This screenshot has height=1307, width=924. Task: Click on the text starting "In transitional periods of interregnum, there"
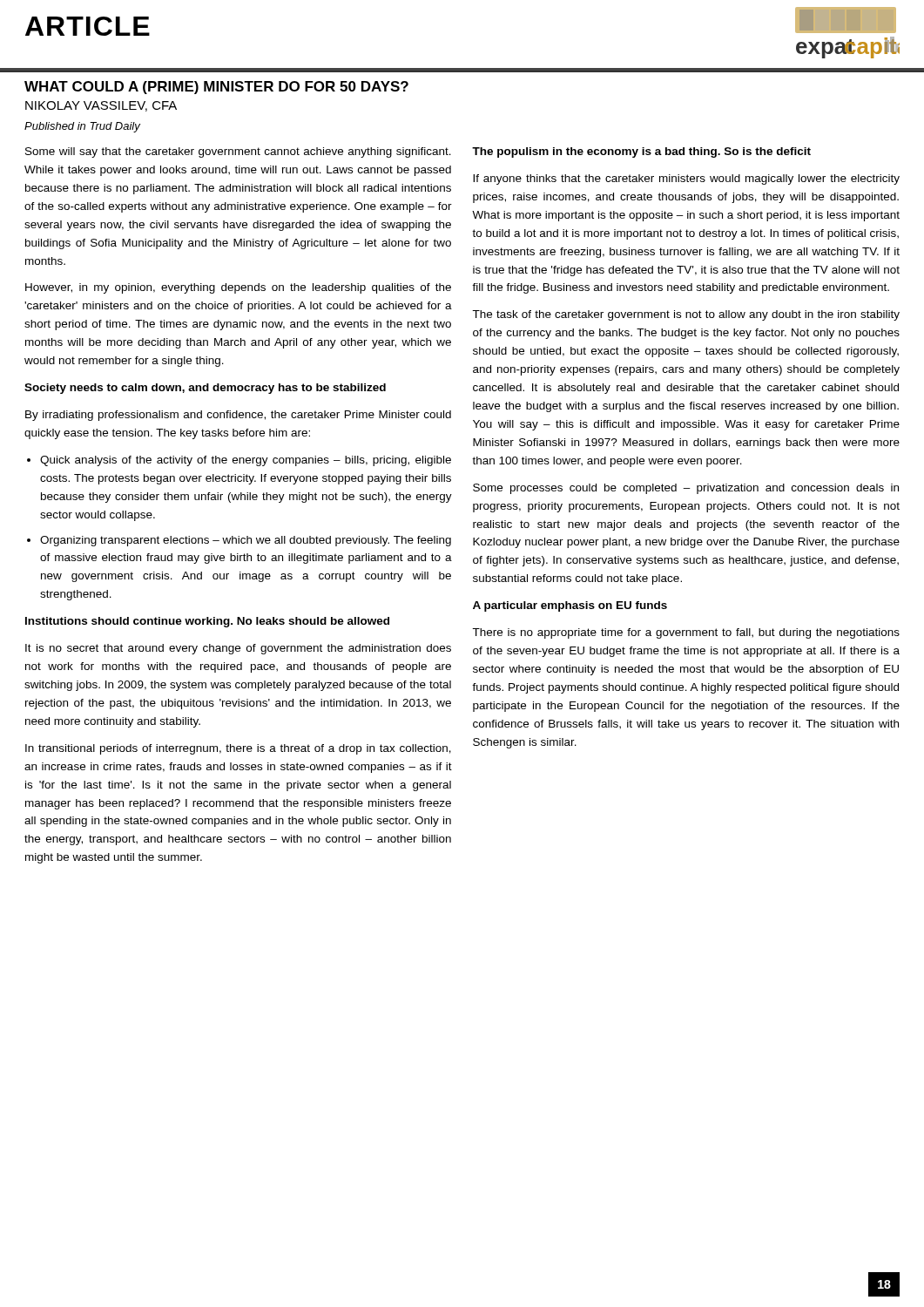pyautogui.click(x=238, y=803)
